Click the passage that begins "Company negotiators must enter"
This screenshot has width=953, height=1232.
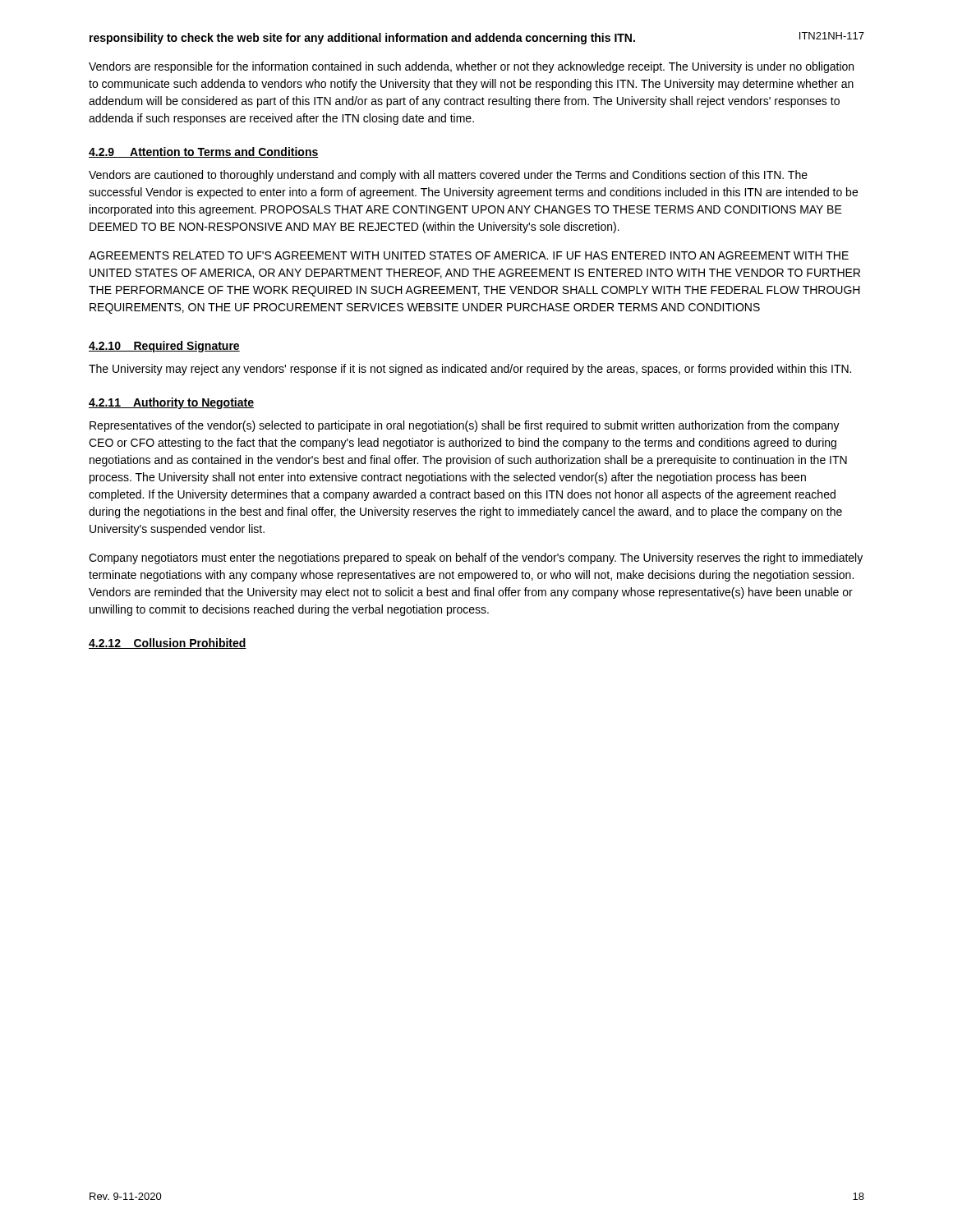click(476, 584)
